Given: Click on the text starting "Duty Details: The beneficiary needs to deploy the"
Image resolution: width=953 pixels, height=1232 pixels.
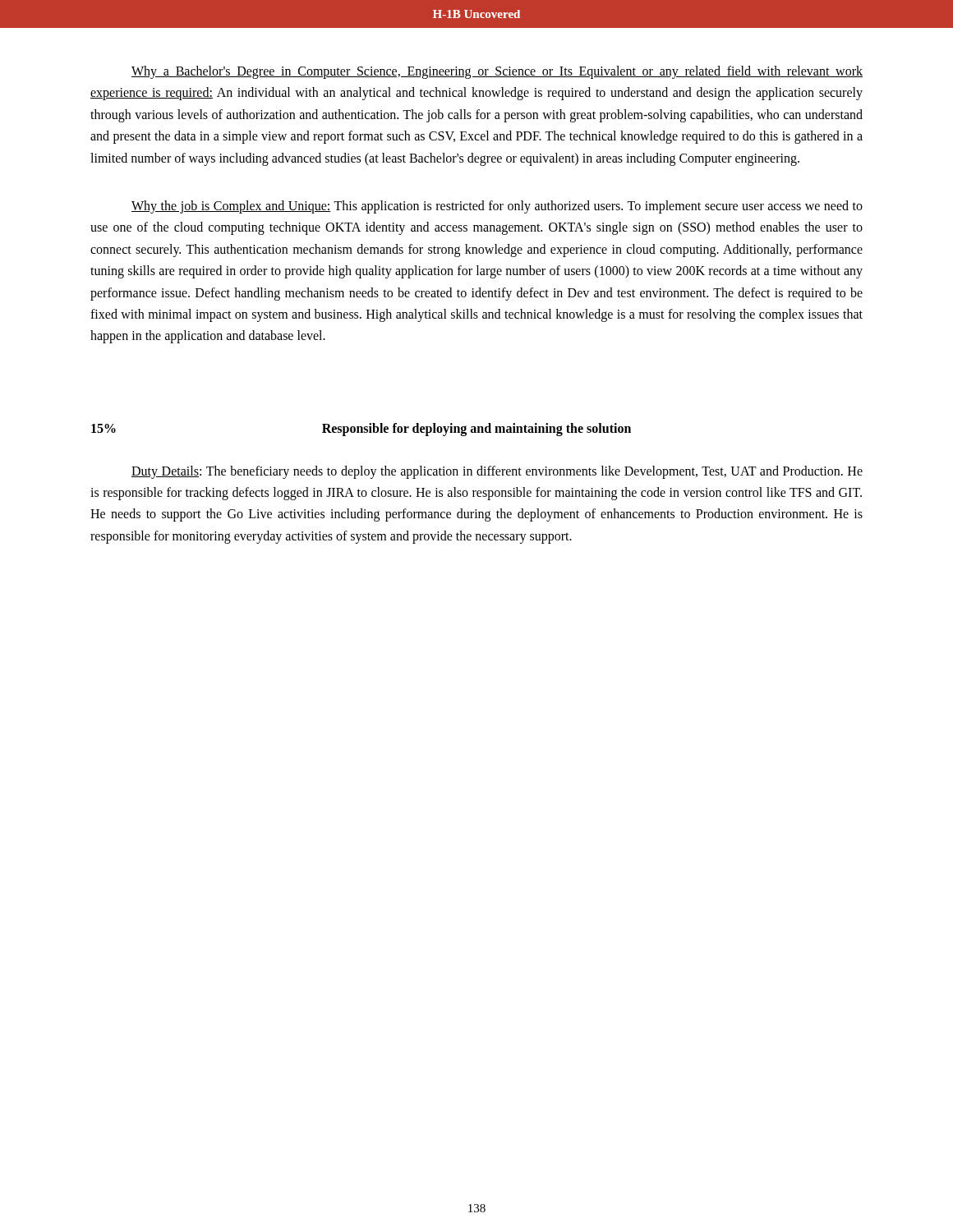Looking at the screenshot, I should 476,503.
